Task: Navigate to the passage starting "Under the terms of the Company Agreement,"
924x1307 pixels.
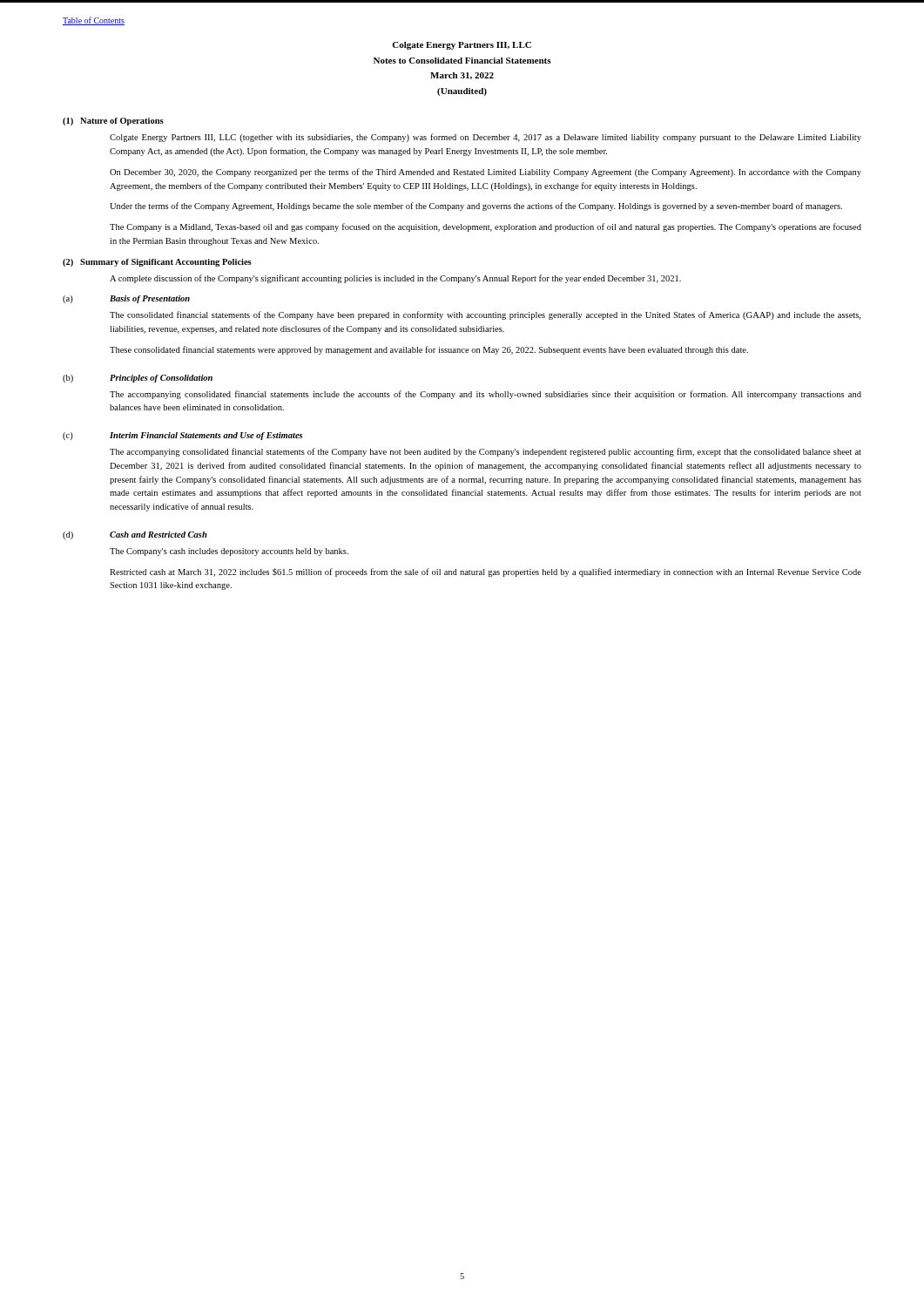Action: pos(476,206)
